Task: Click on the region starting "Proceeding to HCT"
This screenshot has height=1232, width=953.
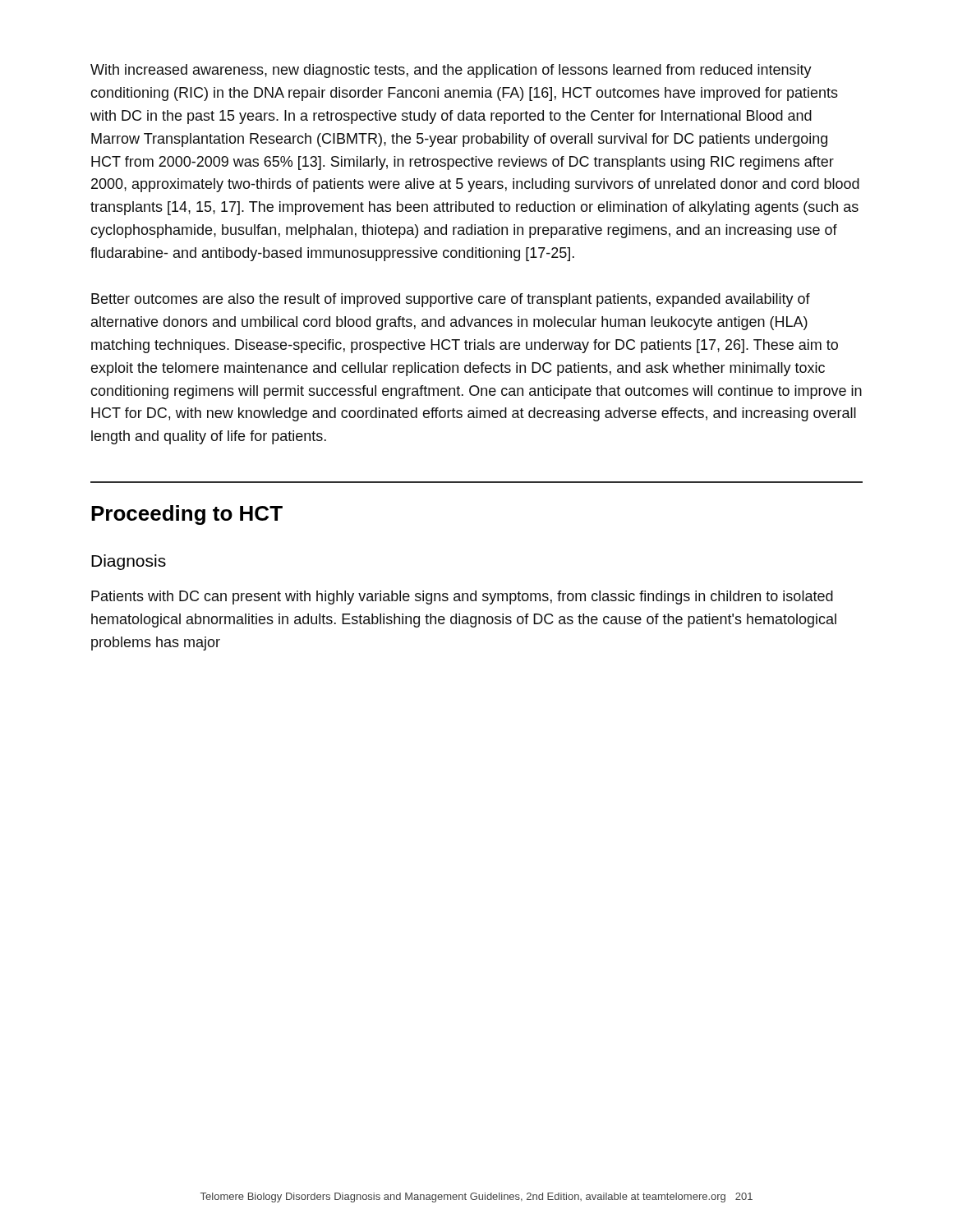Action: tap(187, 513)
